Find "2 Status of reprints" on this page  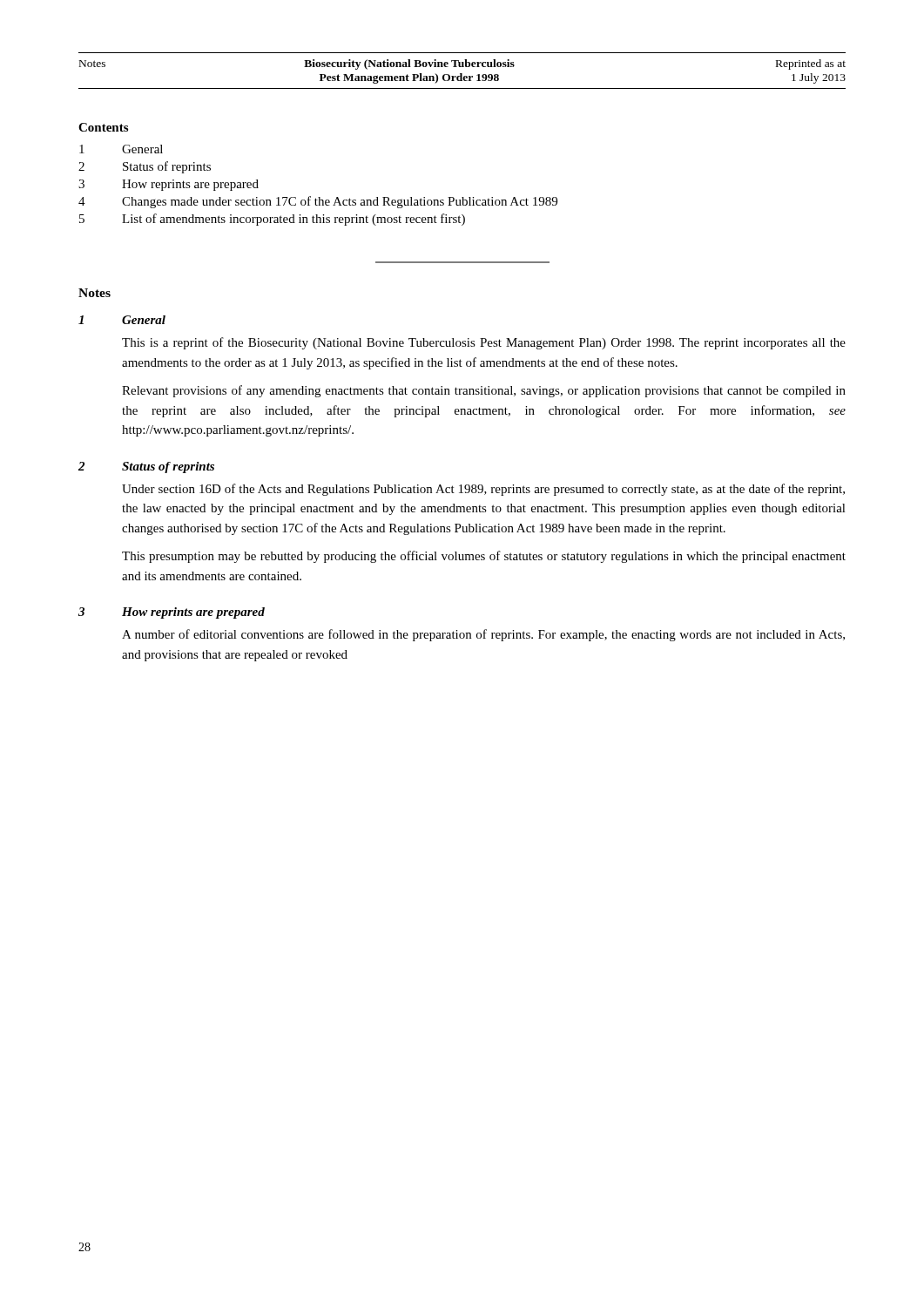click(x=145, y=167)
